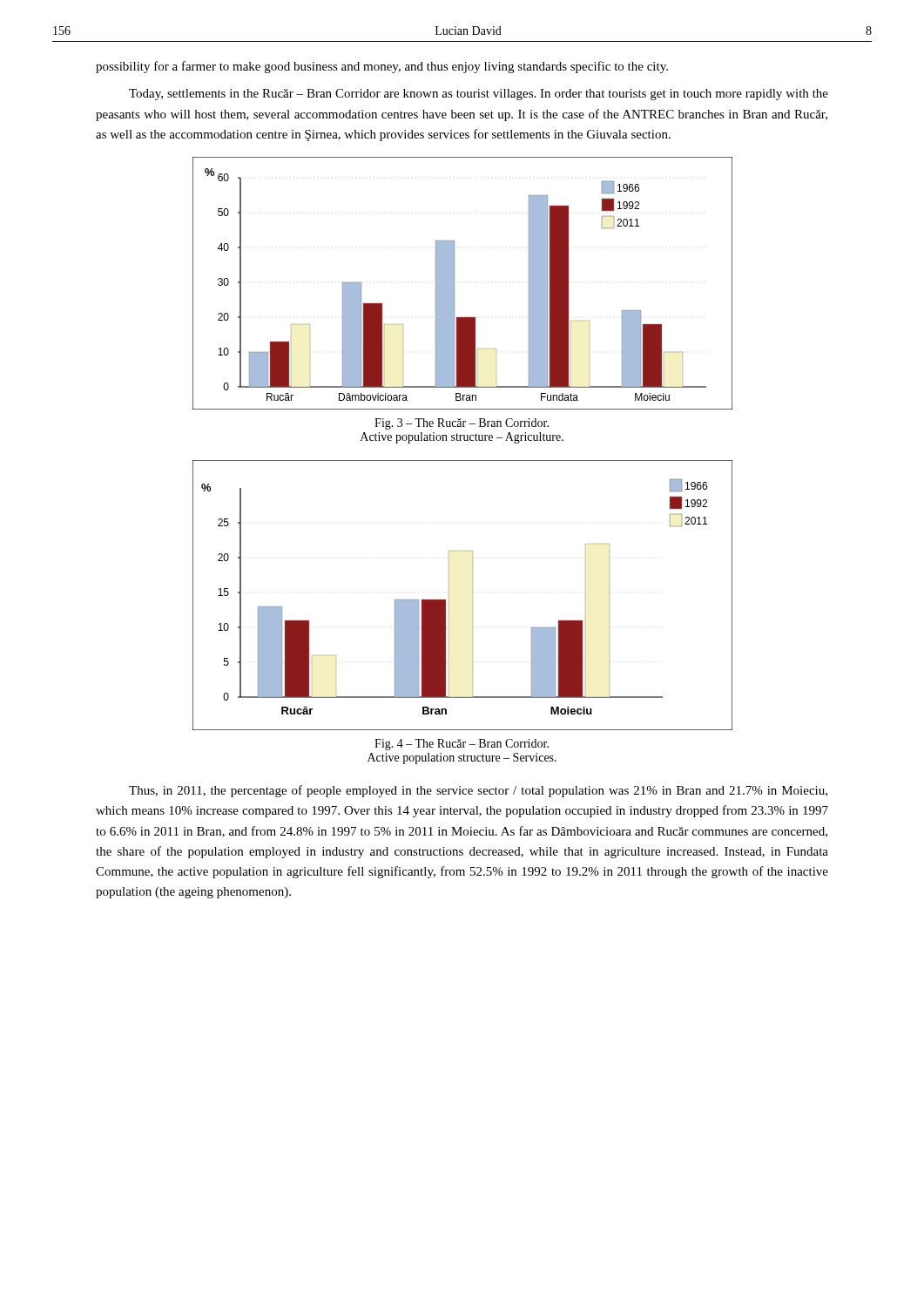Click the caption that begins "Fig. 4 – The"
The image size is (924, 1307).
coord(462,751)
